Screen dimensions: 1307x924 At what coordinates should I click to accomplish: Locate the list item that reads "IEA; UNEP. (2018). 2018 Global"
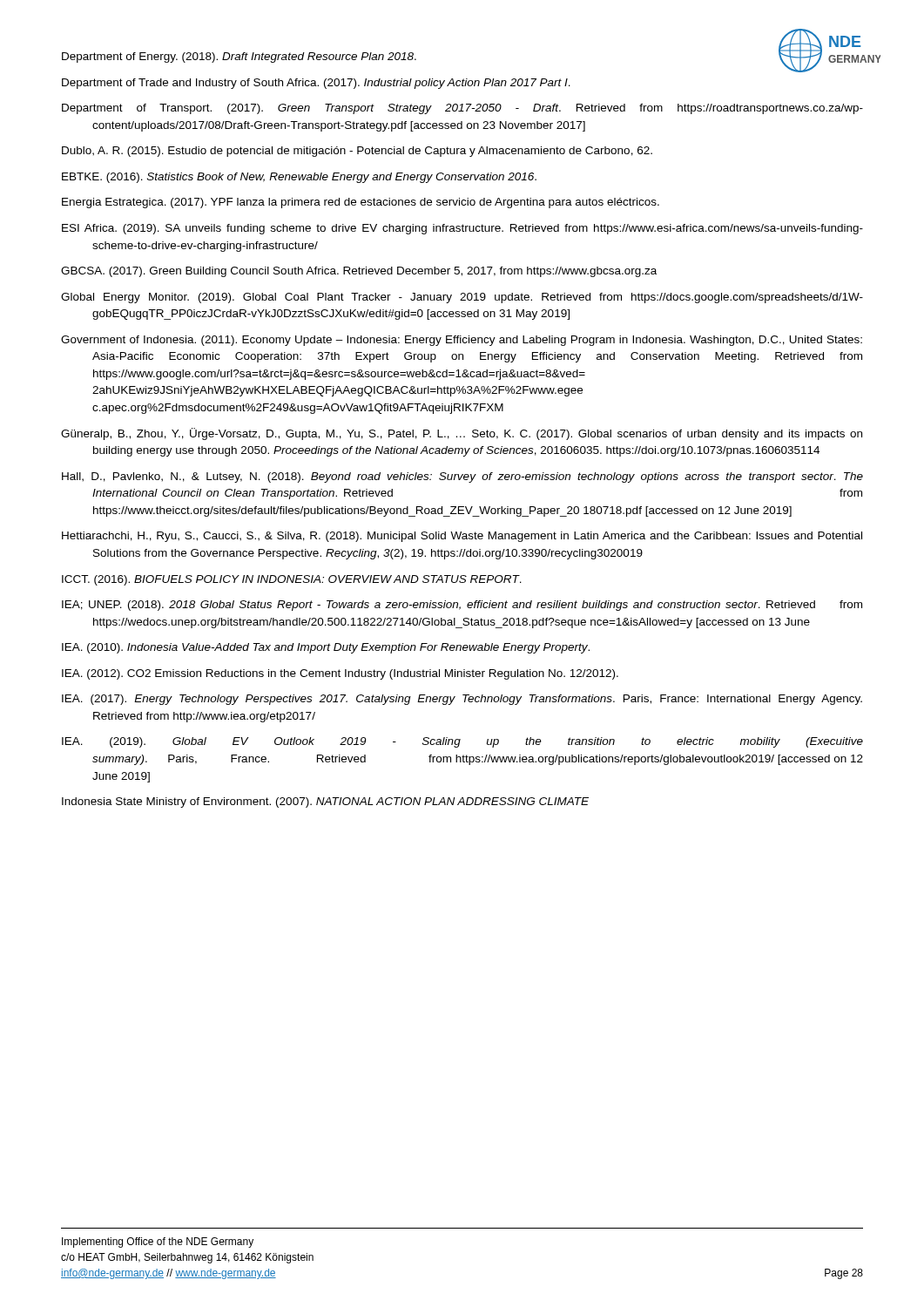coord(462,613)
